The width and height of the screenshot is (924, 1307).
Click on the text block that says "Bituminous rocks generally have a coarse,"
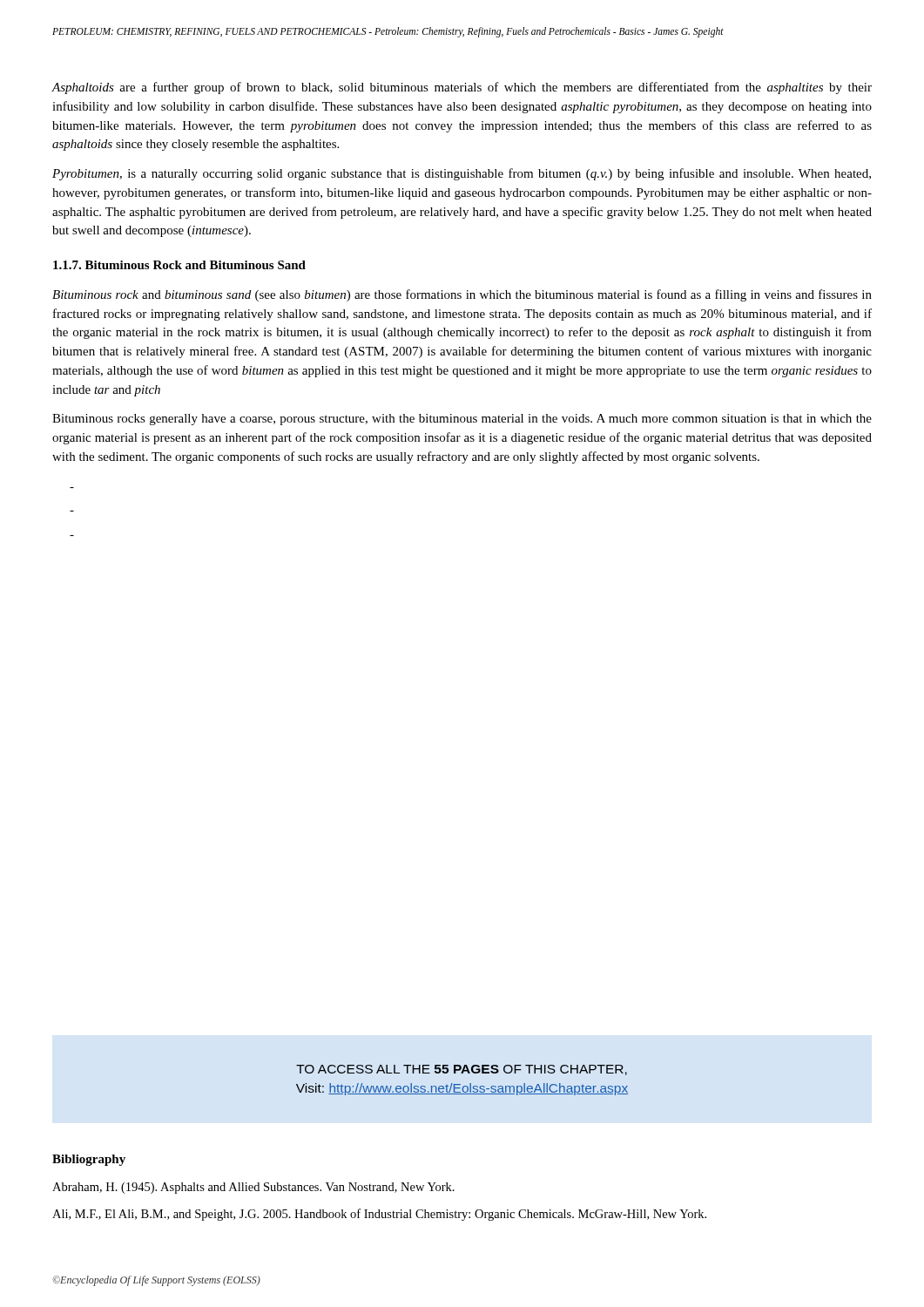(462, 438)
